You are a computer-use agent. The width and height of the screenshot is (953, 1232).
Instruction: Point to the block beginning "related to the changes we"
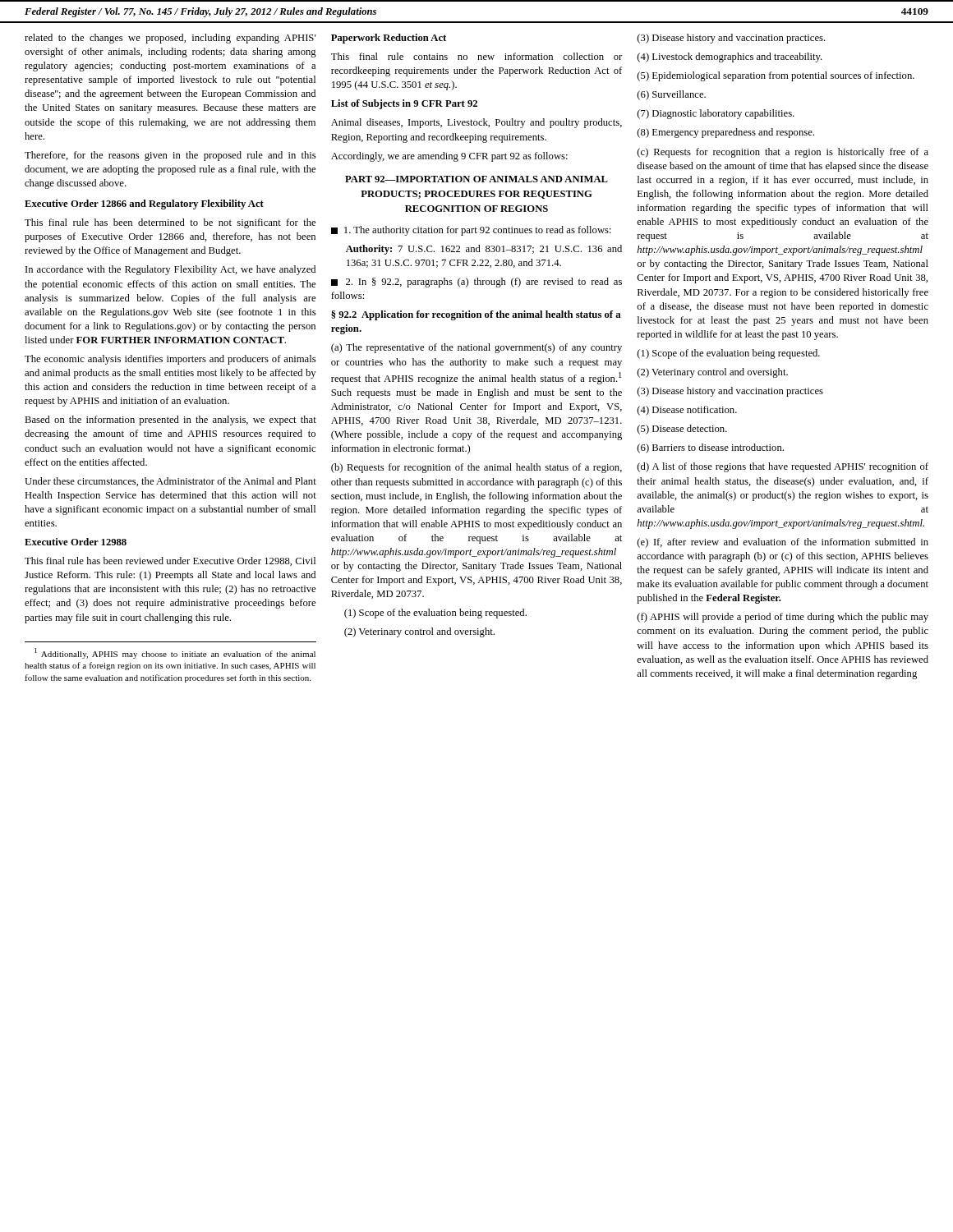pyautogui.click(x=170, y=87)
